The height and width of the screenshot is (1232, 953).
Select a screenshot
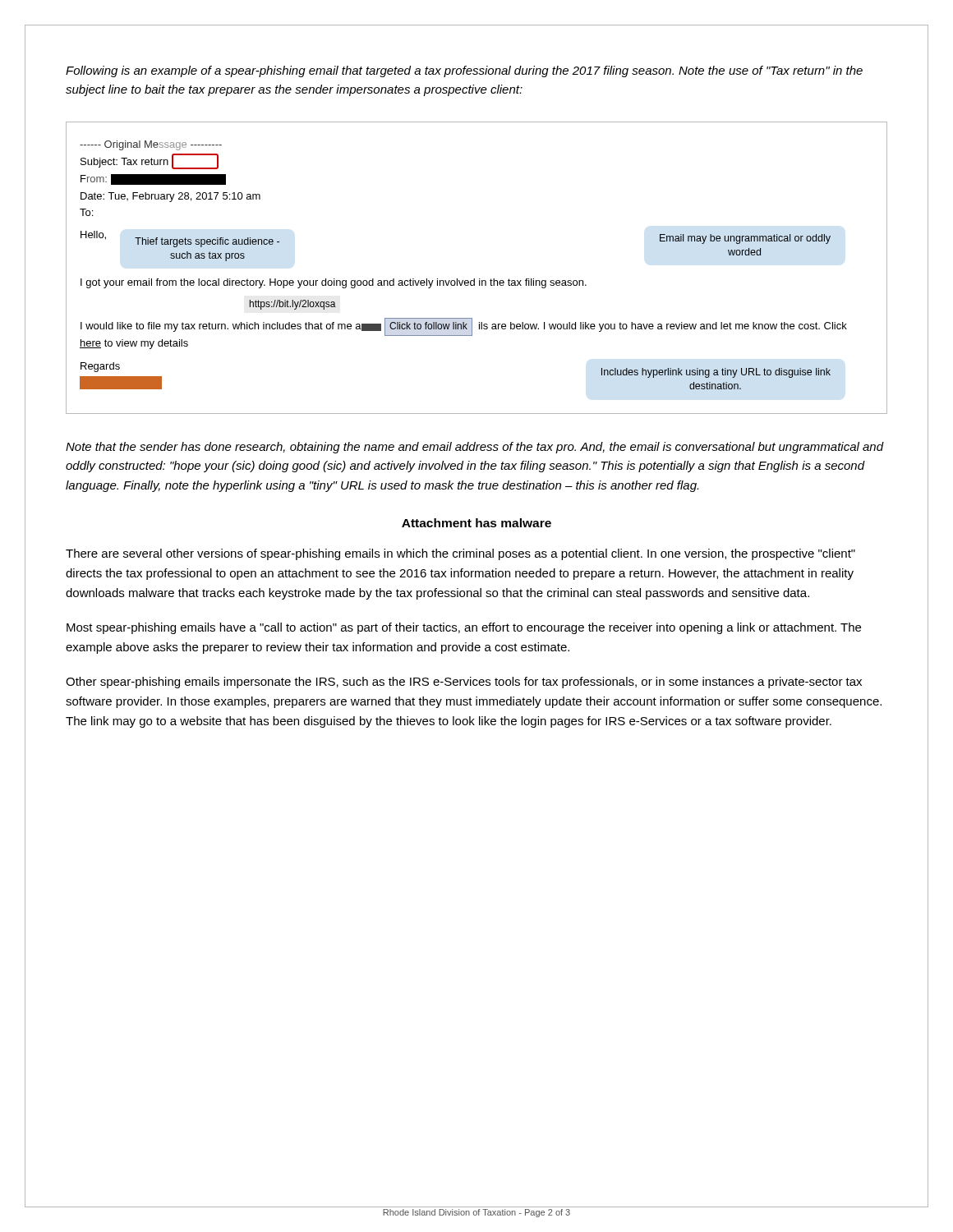(x=476, y=268)
